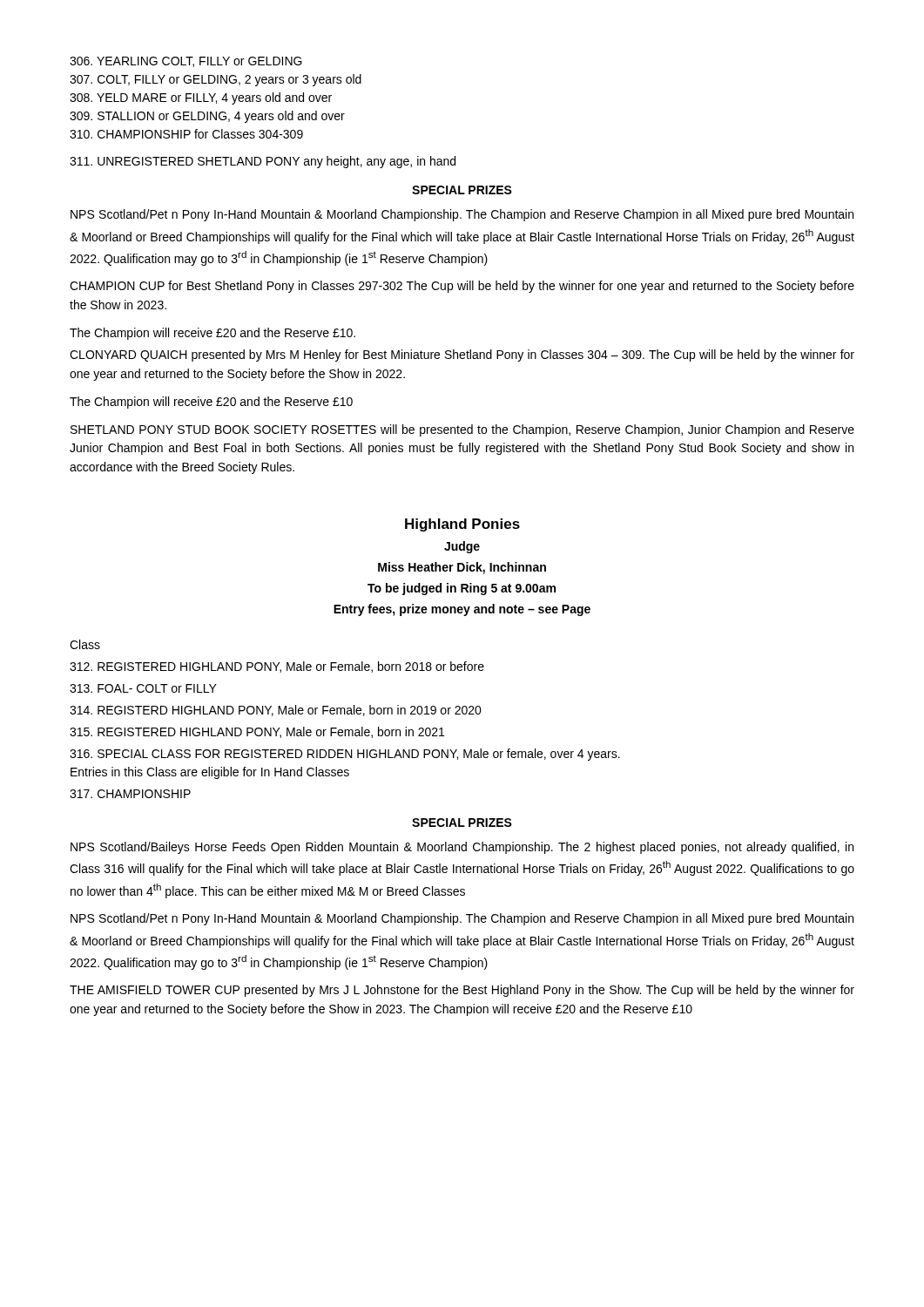Image resolution: width=924 pixels, height=1307 pixels.
Task: Locate the text block starting "SHETLAND PONY STUD BOOK SOCIETY ROSETTES"
Action: tap(462, 448)
